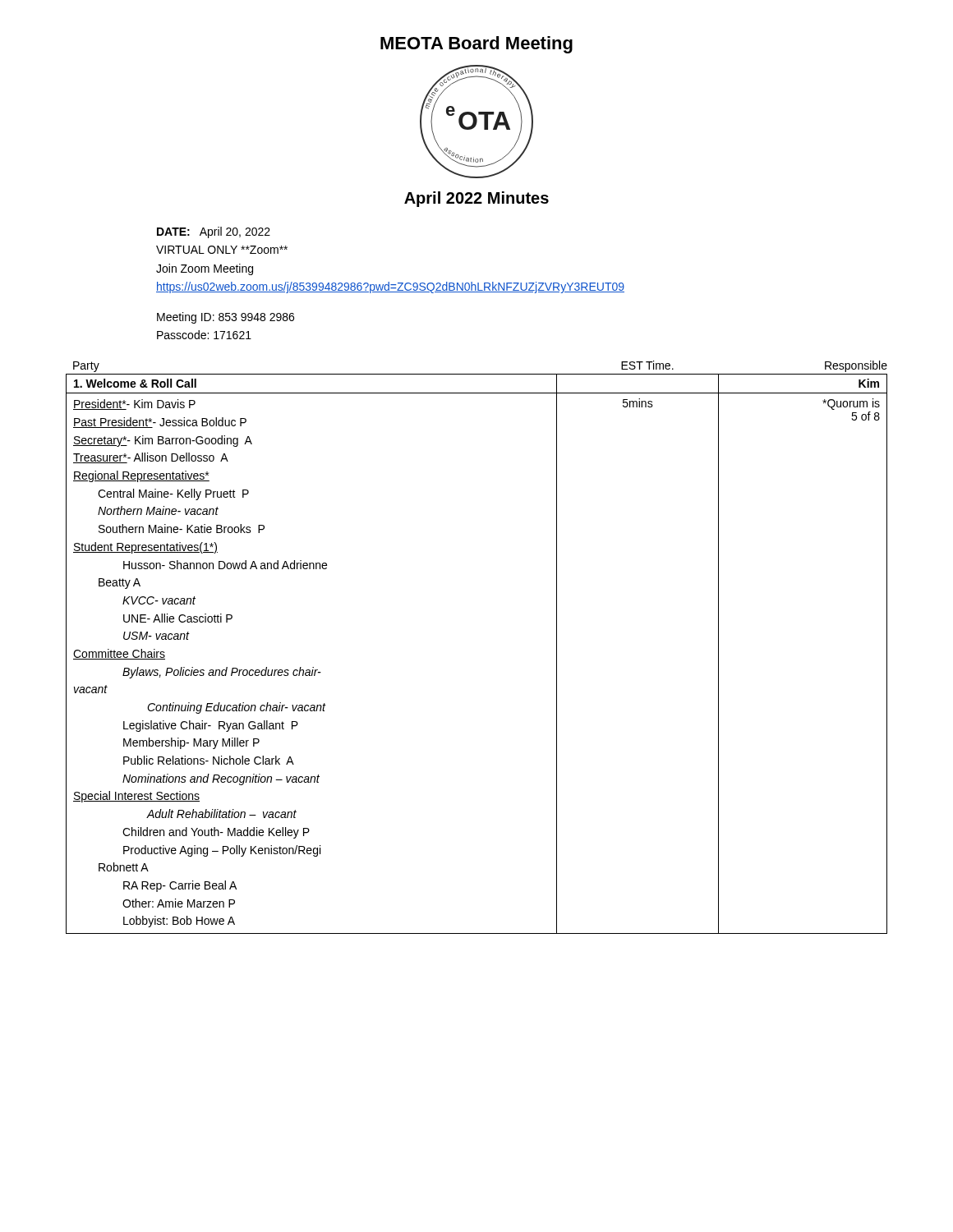Click on the table containing "President* - Kim"

pos(476,654)
